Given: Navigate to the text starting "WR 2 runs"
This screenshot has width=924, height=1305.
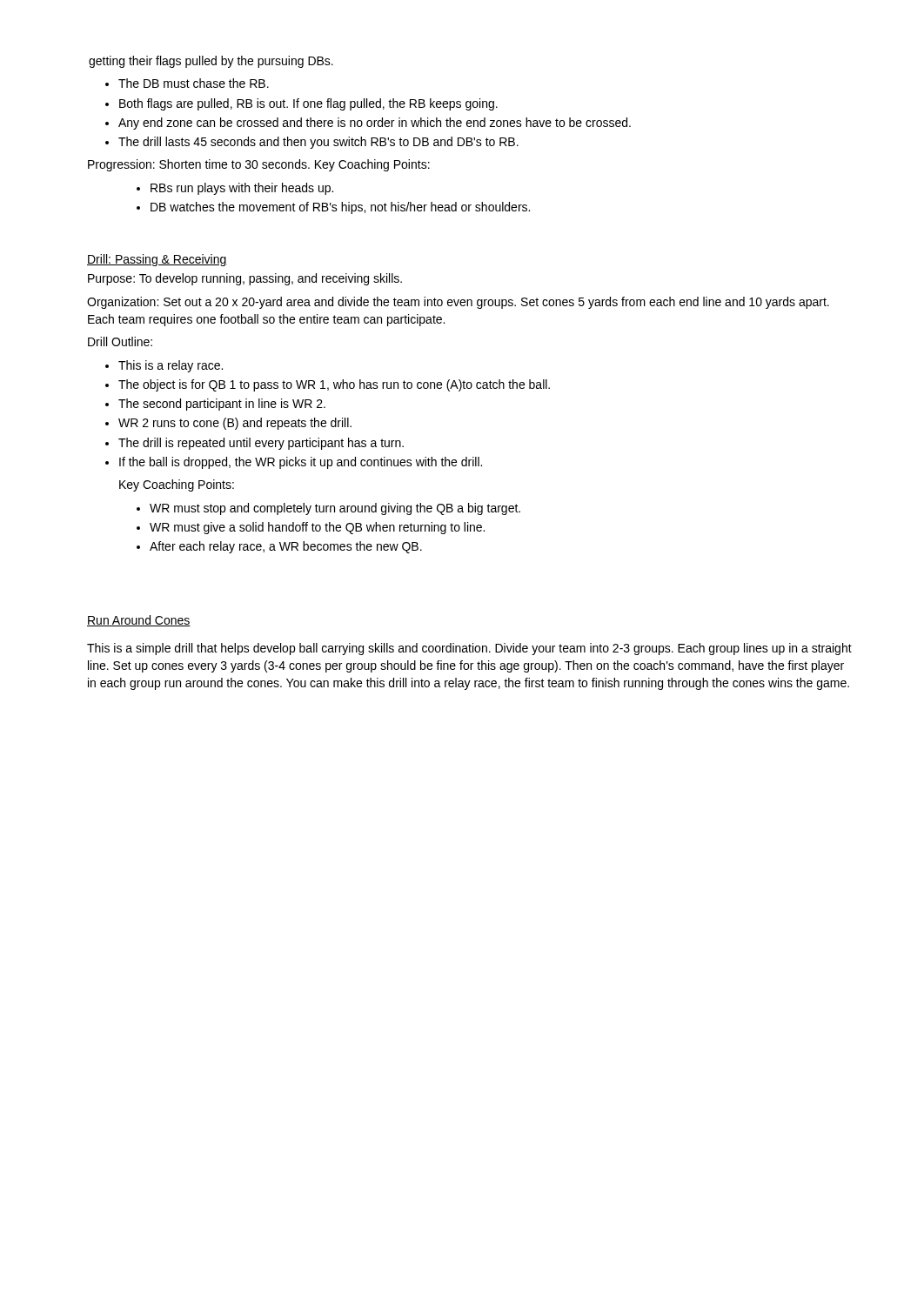Looking at the screenshot, I should click(235, 423).
